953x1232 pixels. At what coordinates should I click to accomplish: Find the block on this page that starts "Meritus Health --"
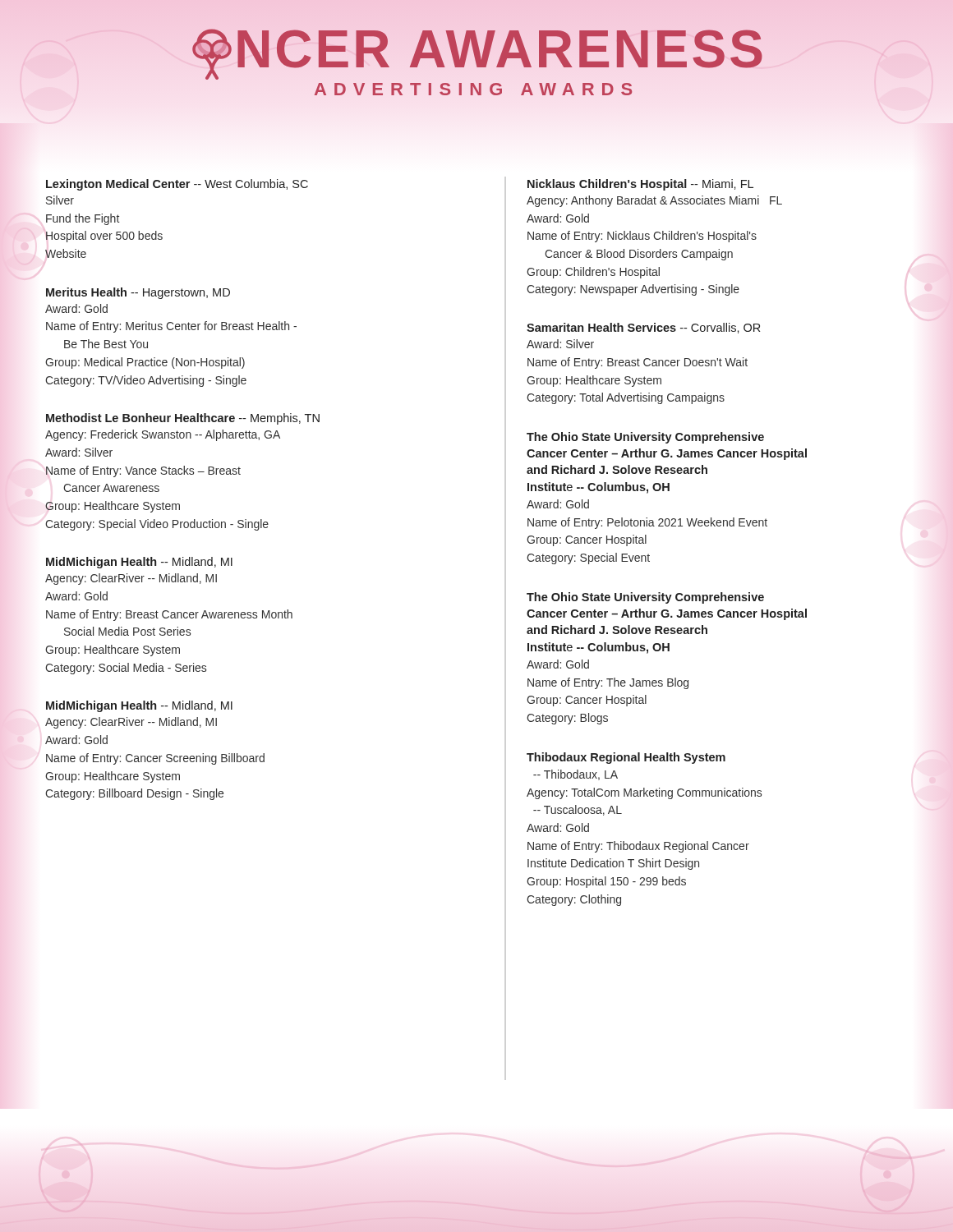[258, 337]
